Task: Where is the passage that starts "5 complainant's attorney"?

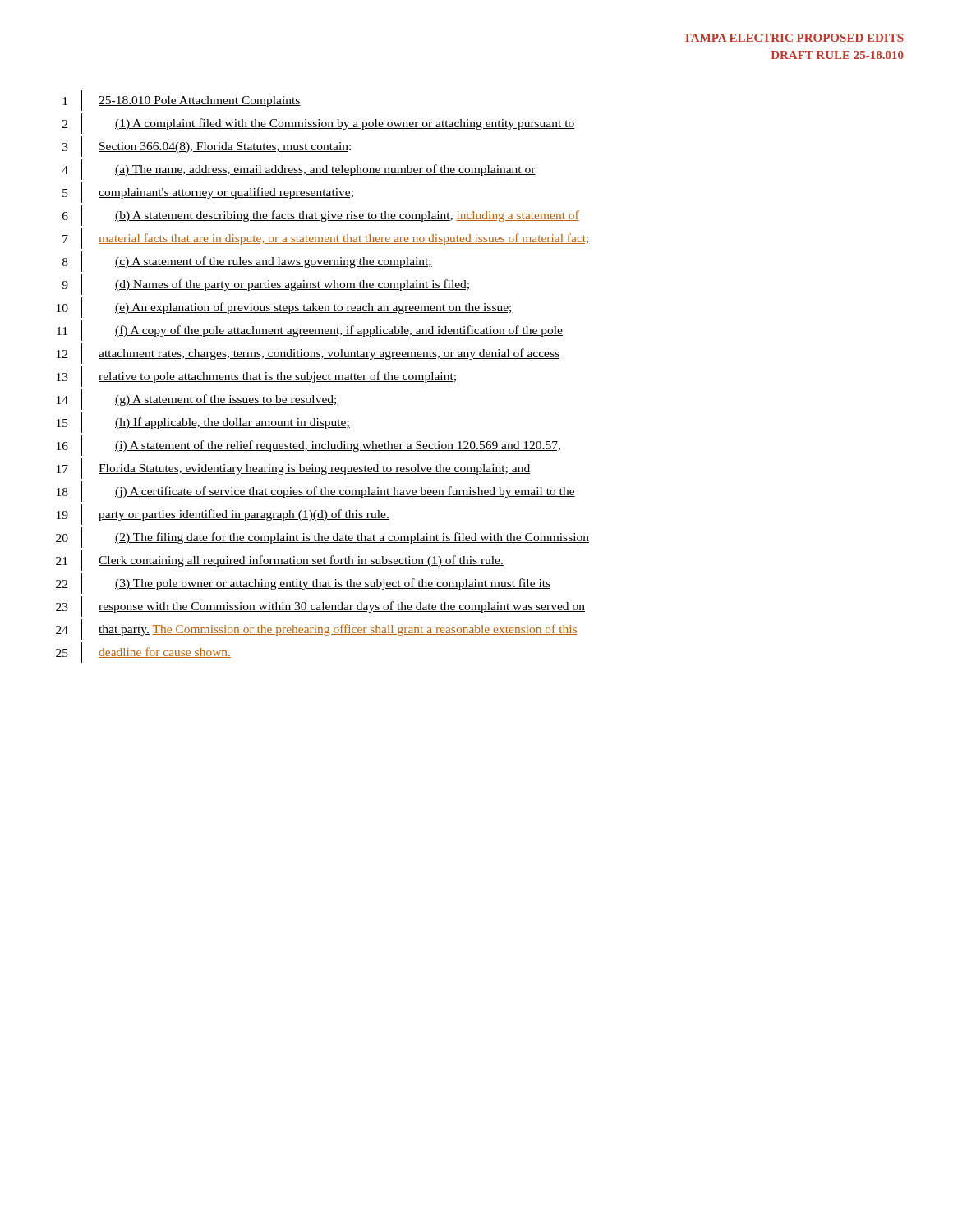Action: point(208,193)
